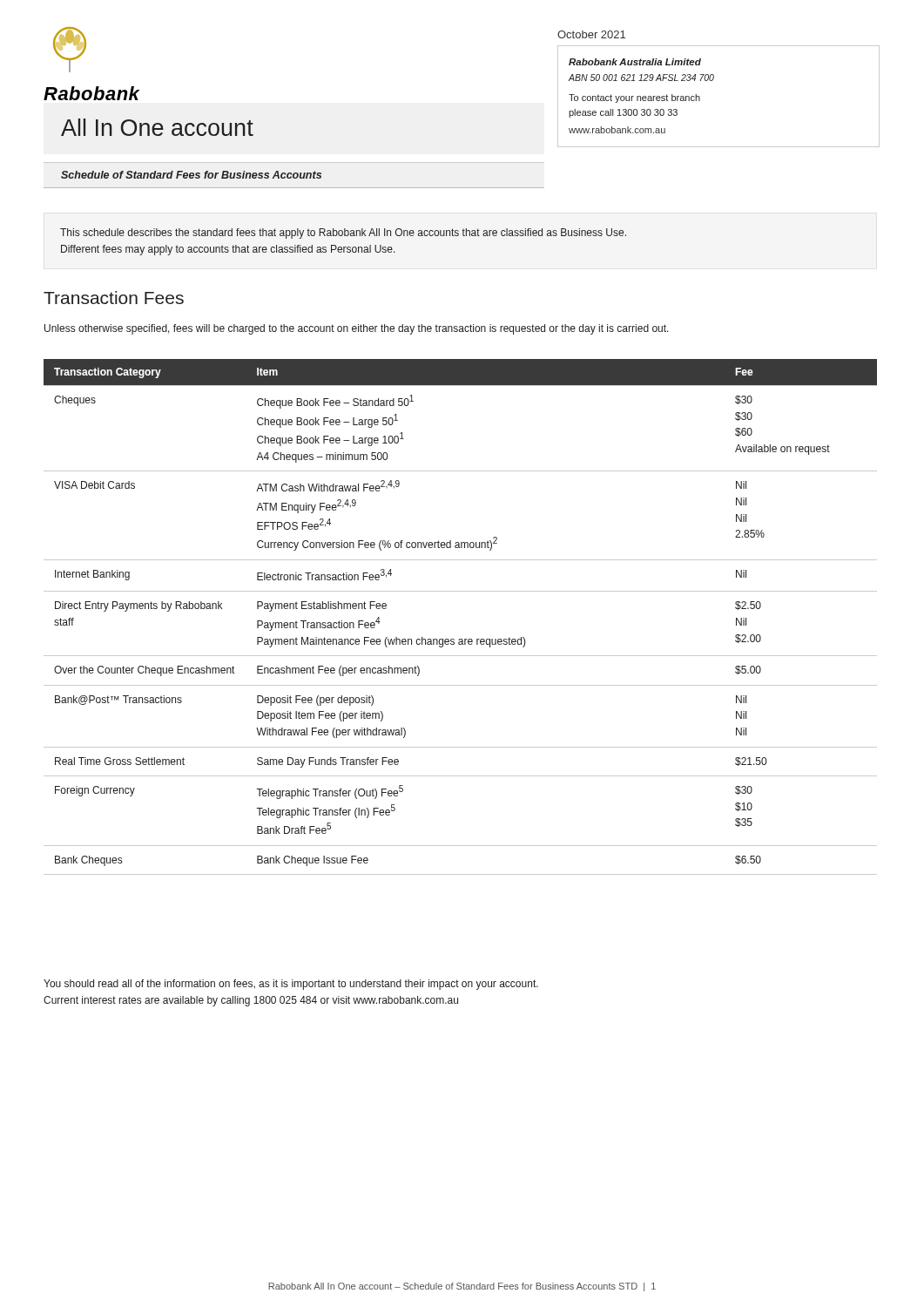Select the title
Screen dimensions: 1307x924
pyautogui.click(x=294, y=129)
